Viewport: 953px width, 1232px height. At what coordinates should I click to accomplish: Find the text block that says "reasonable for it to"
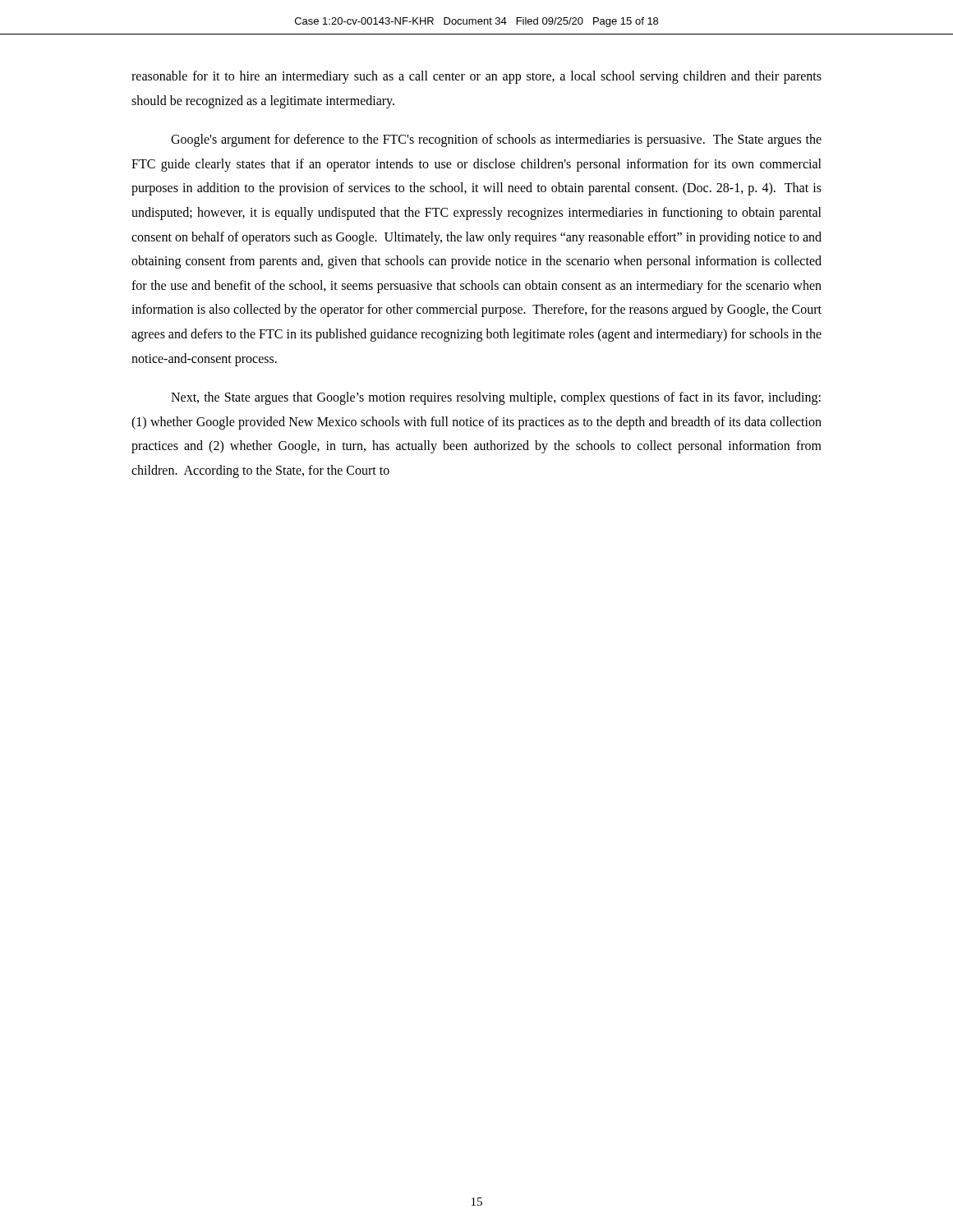(x=476, y=88)
